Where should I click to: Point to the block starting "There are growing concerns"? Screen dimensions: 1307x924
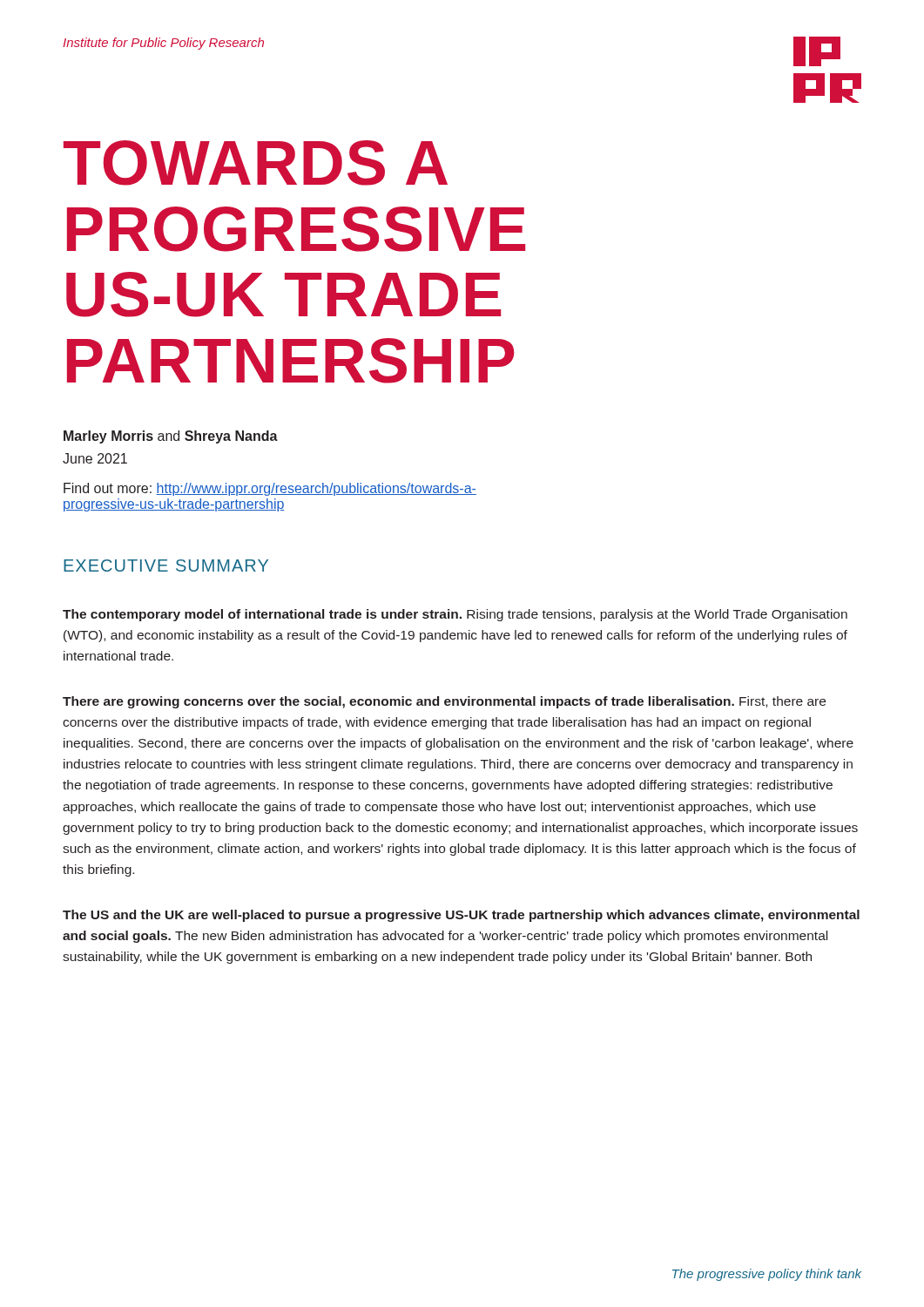tap(460, 785)
